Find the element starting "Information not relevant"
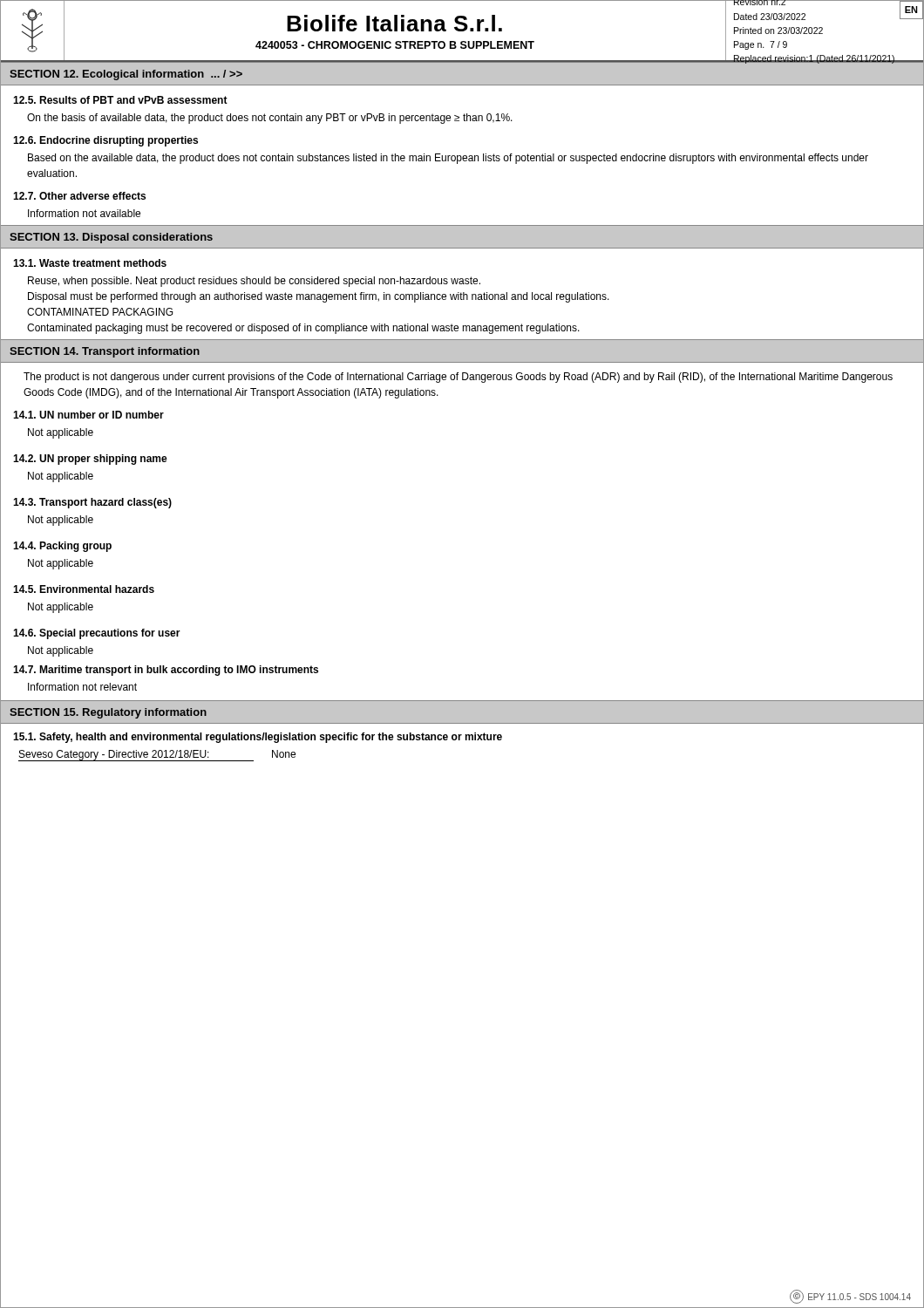The image size is (924, 1308). (x=82, y=687)
